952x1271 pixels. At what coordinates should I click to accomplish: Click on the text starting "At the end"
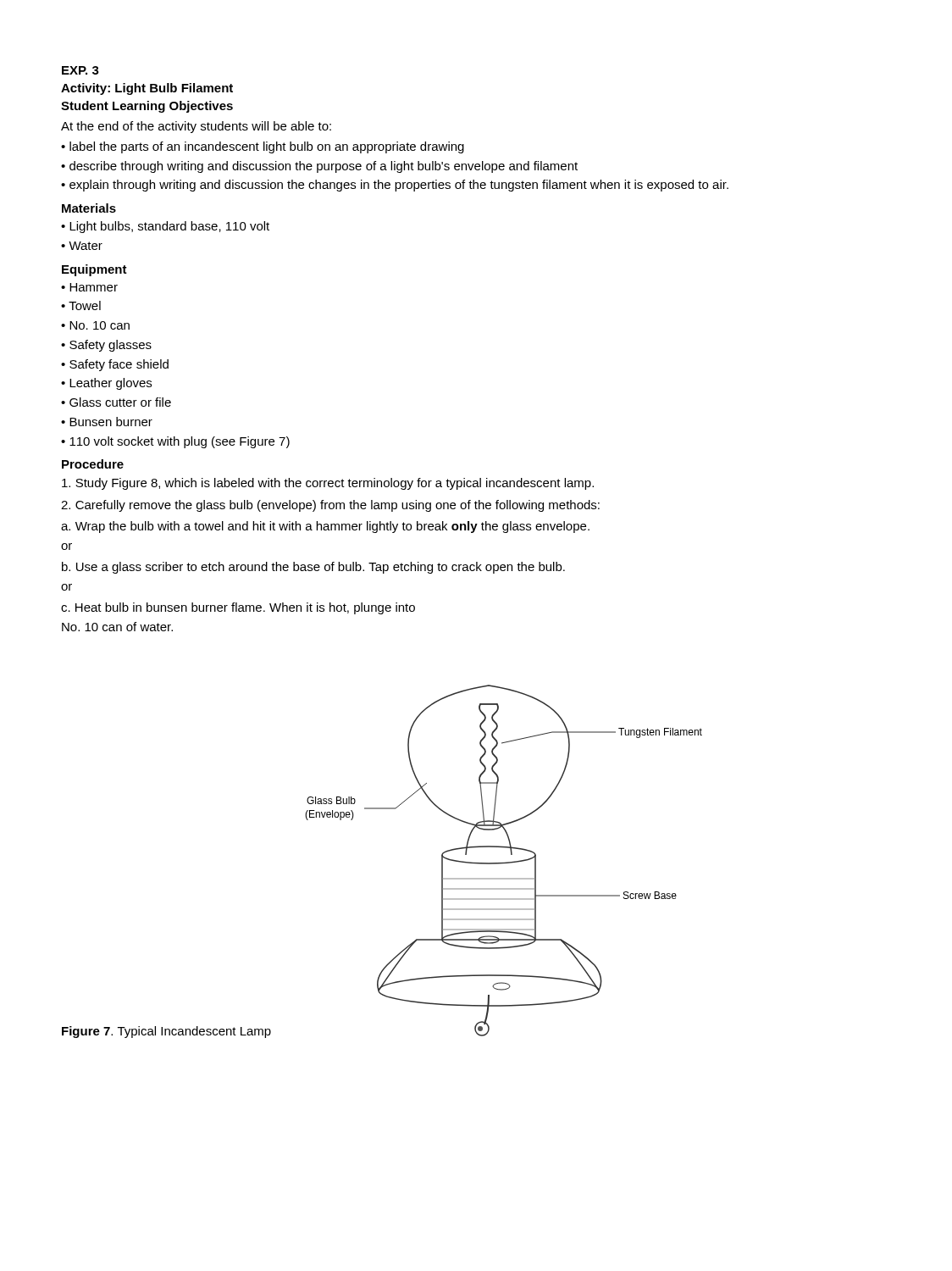point(197,126)
